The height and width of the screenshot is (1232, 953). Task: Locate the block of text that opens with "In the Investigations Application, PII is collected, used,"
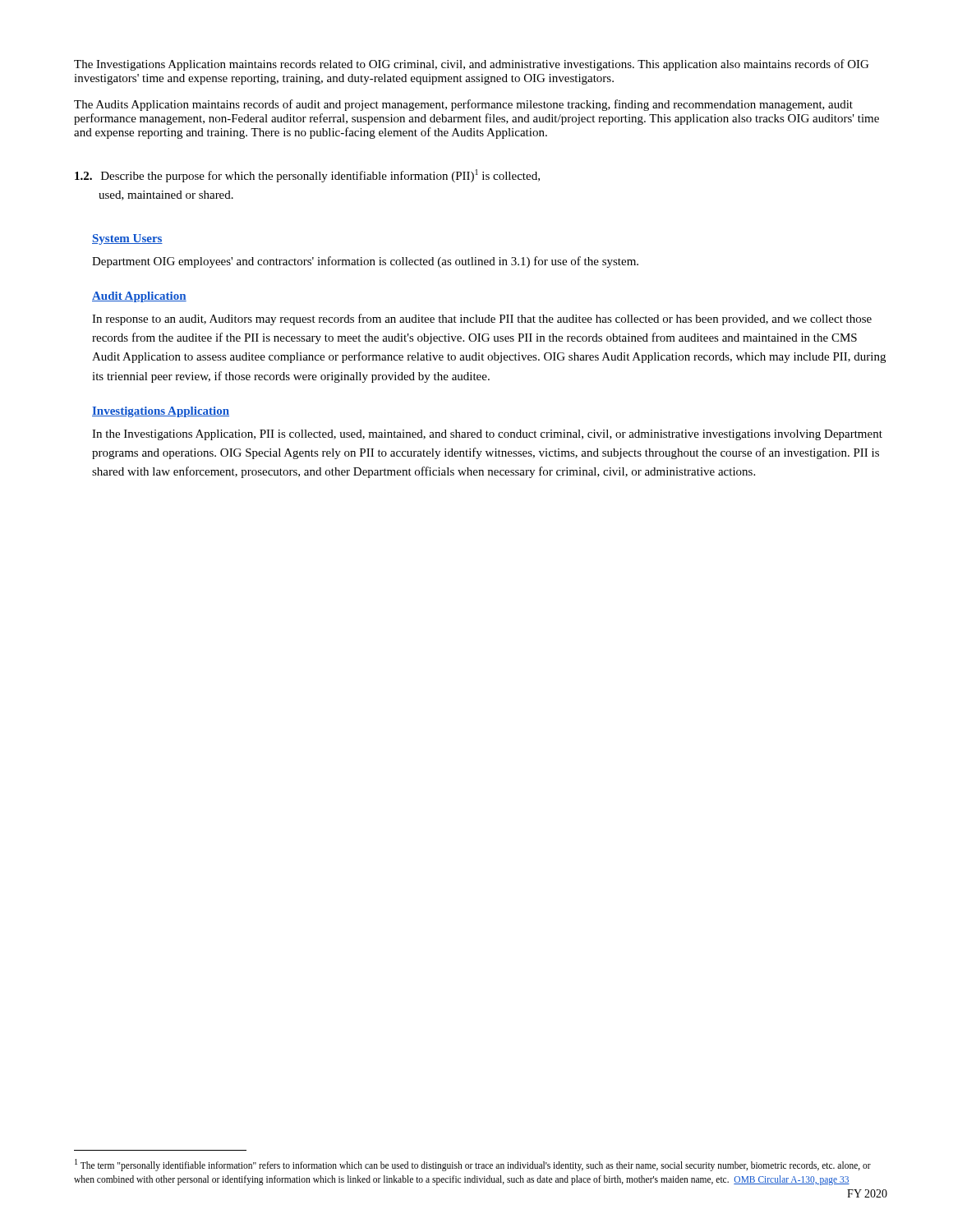coord(487,453)
